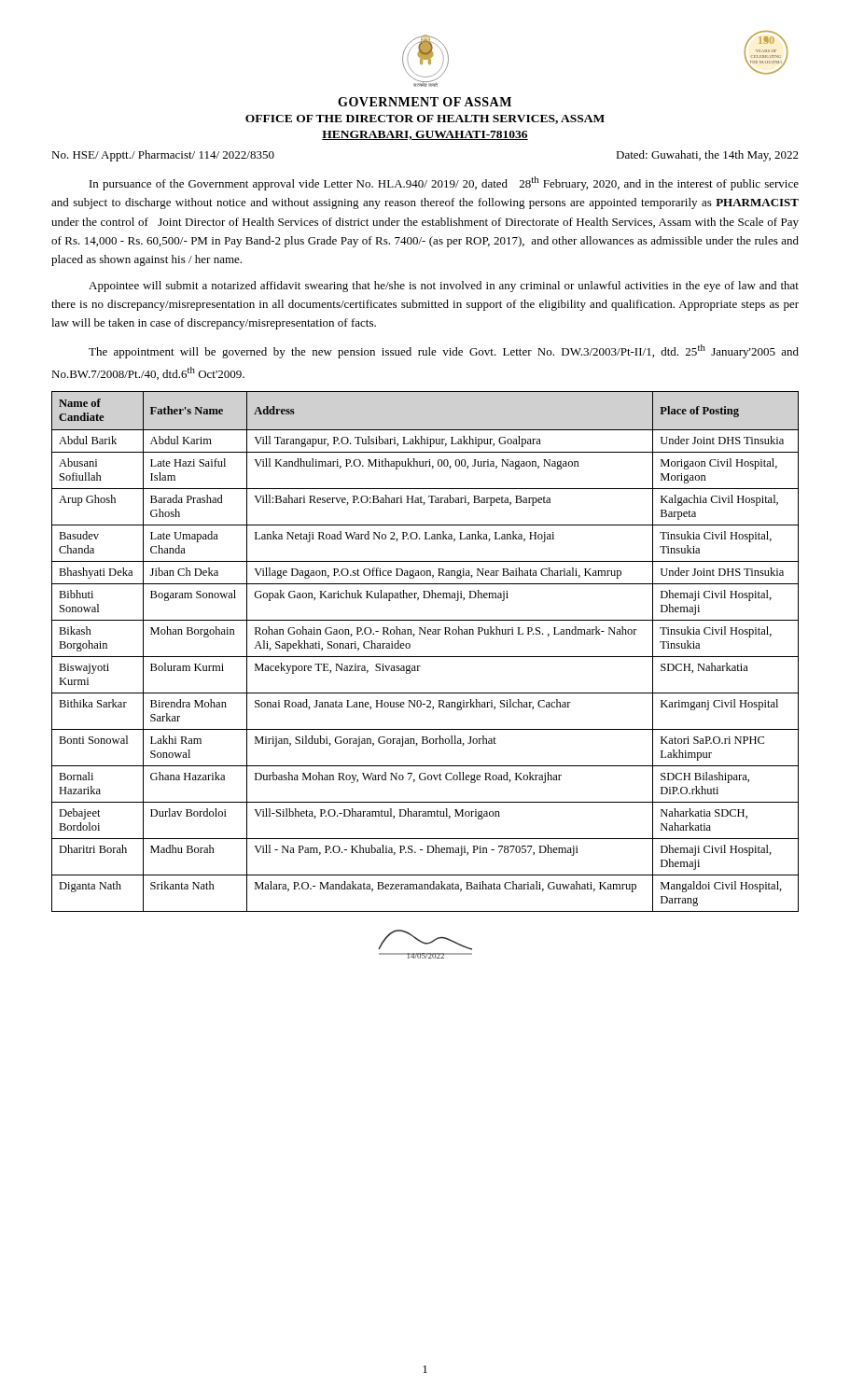Click on the text block containing "In pursuance of"
This screenshot has height=1400, width=850.
(425, 220)
